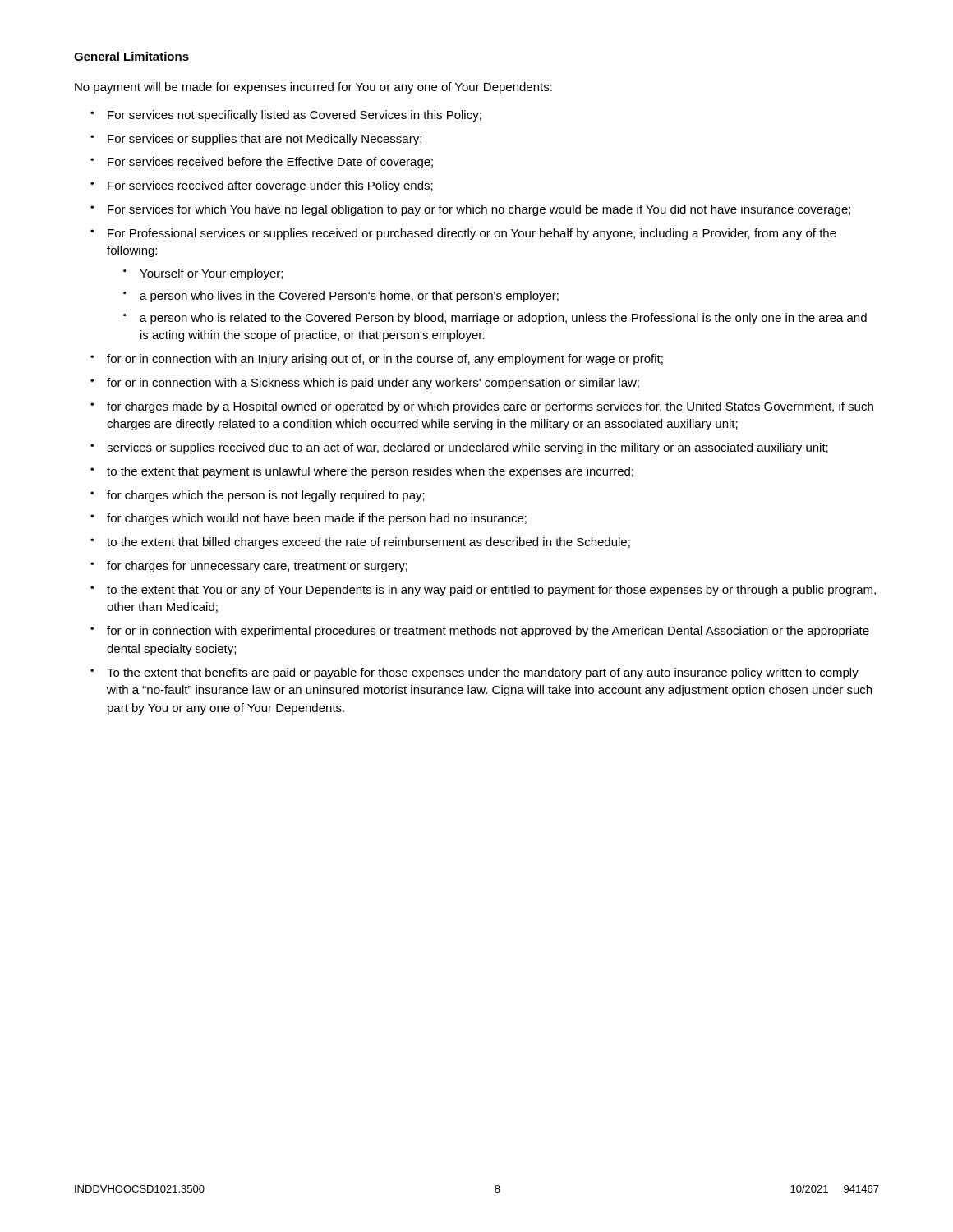Image resolution: width=953 pixels, height=1232 pixels.
Task: Click on the list item containing "For Professional services"
Action: [493, 285]
